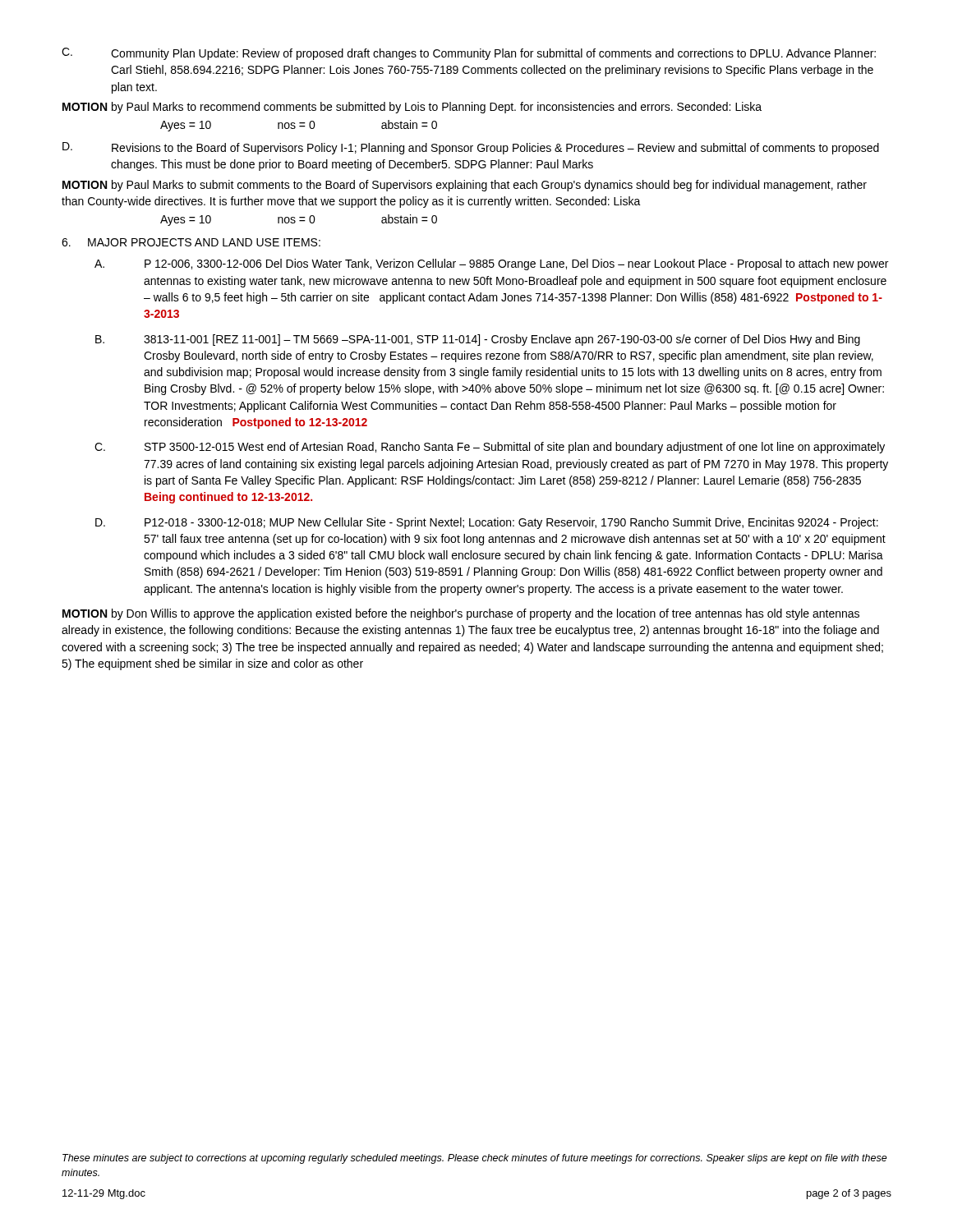Select the block starting "6. MAJOR PROJECTS AND LAND USE"
Image resolution: width=953 pixels, height=1232 pixels.
coord(191,243)
